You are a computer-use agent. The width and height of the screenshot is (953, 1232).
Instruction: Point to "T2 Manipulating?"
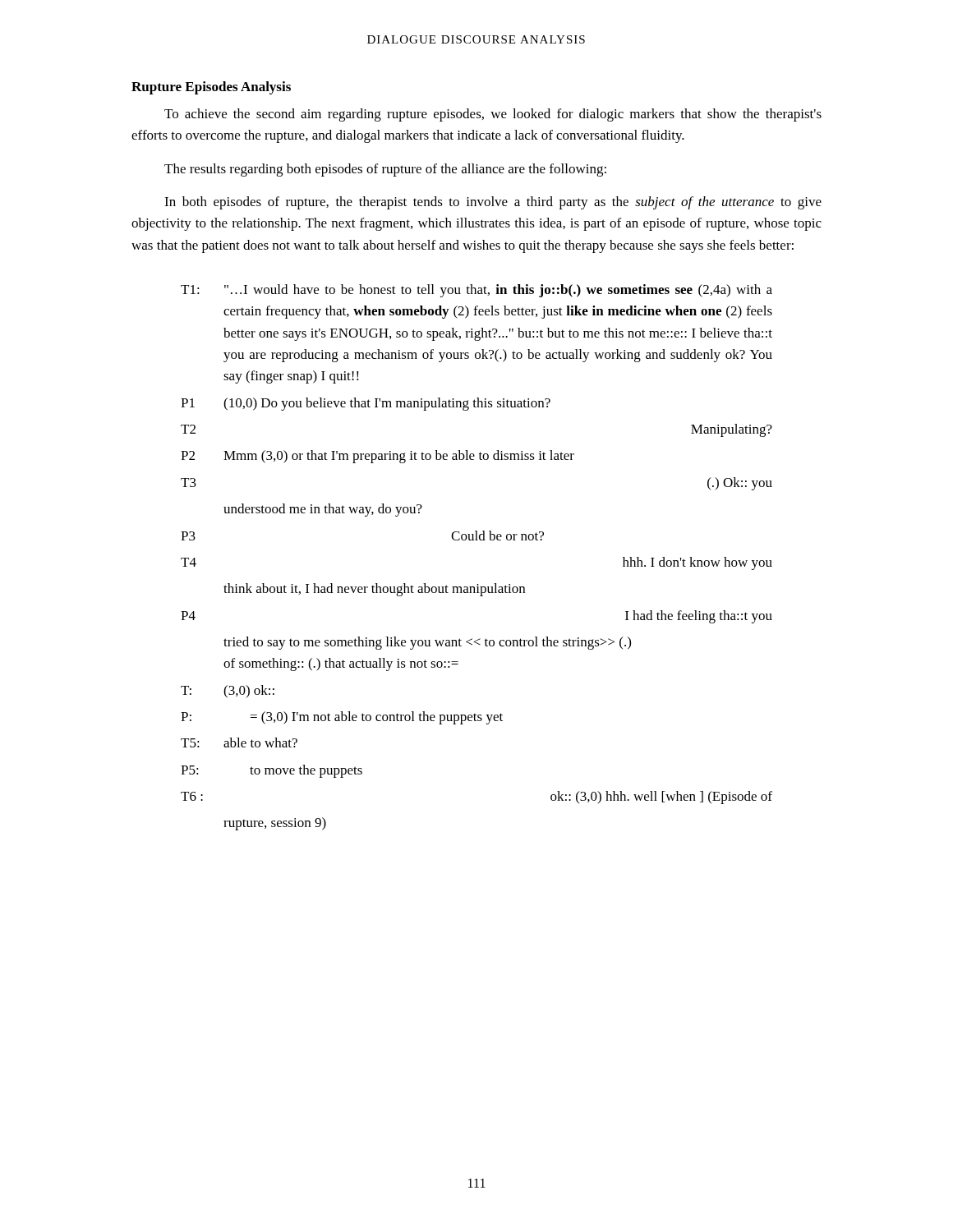click(184, 430)
